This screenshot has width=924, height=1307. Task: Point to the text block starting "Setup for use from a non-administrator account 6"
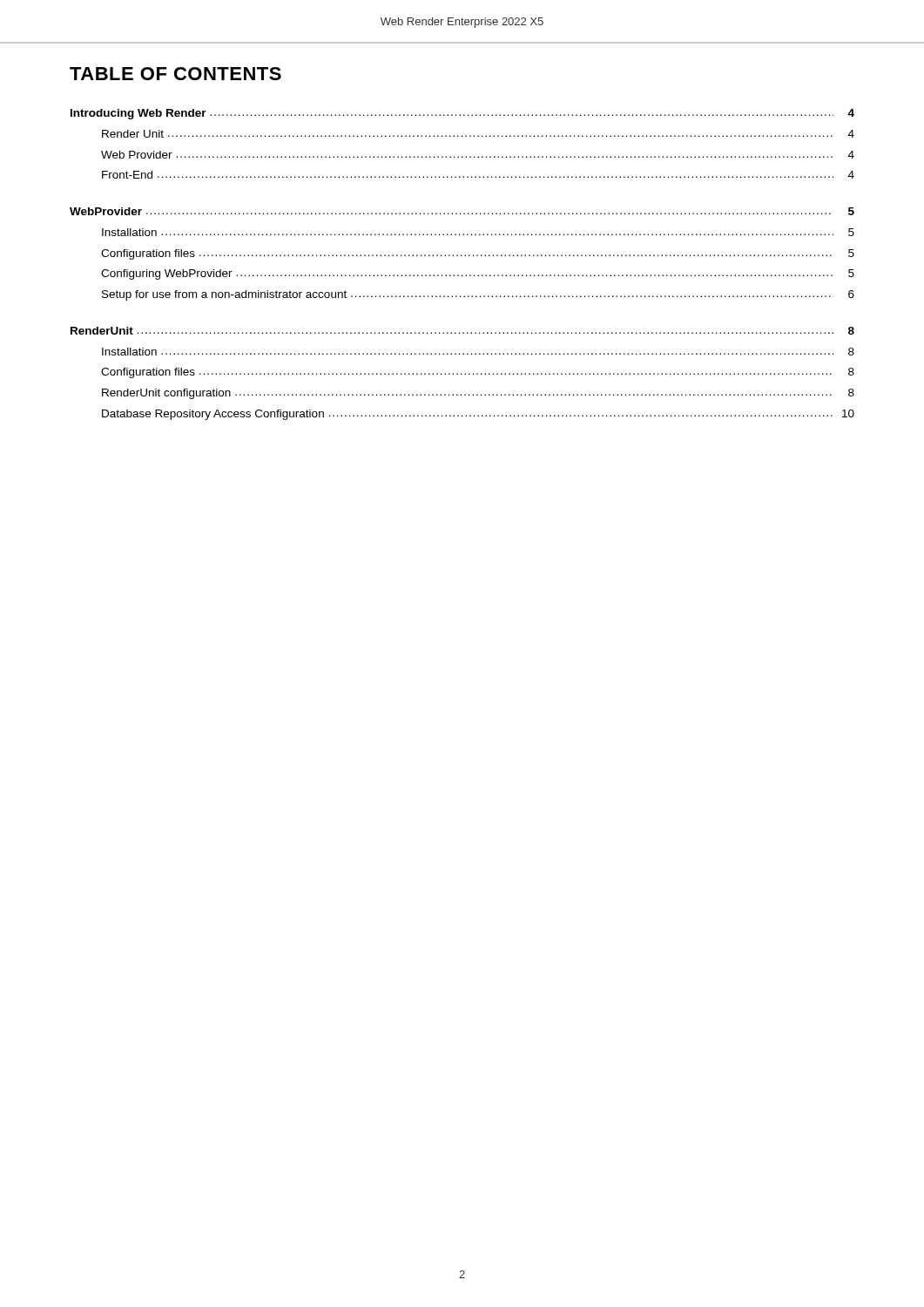pos(462,294)
